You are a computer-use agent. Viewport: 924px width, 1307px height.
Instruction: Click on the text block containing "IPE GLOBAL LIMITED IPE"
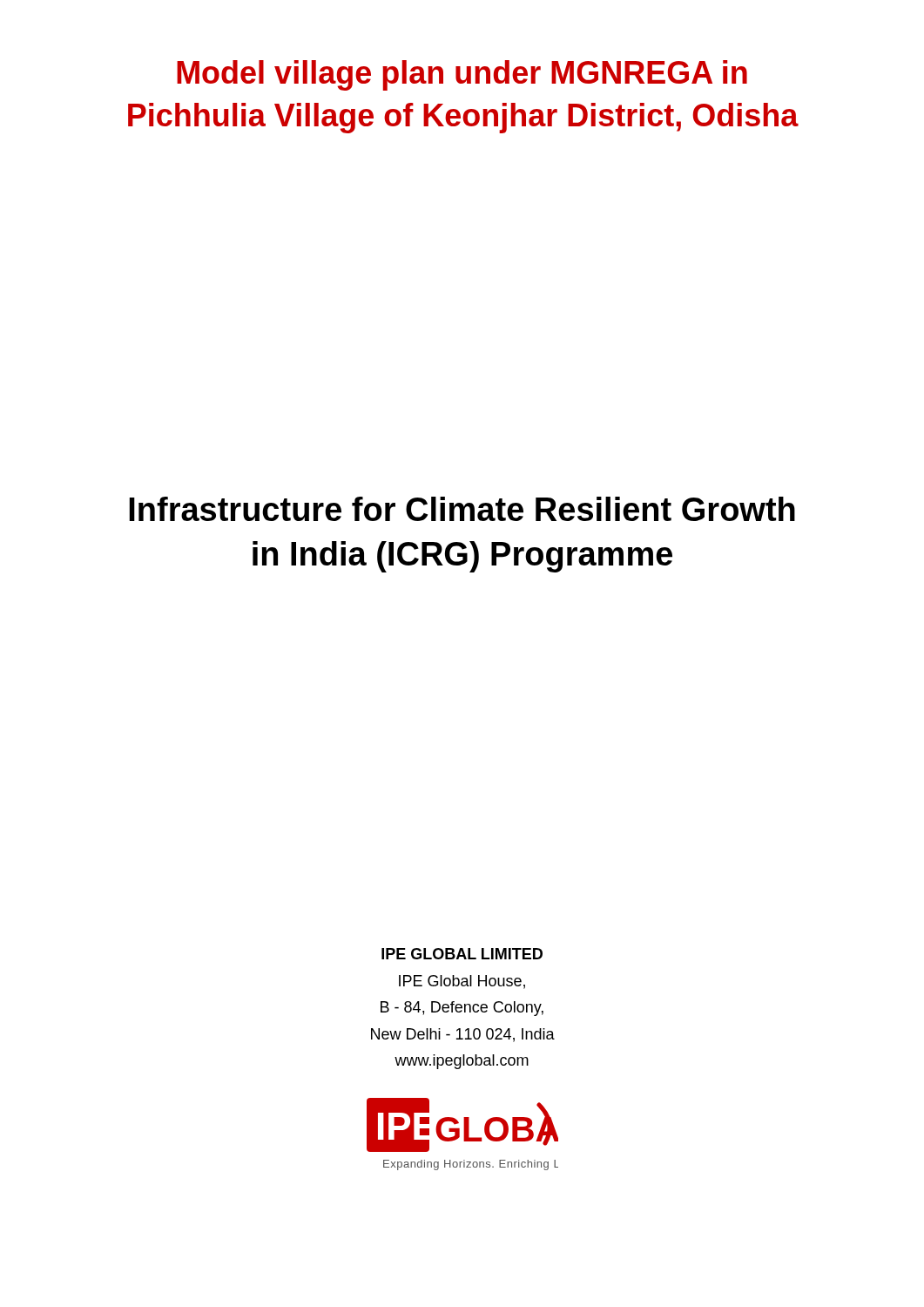[462, 1007]
